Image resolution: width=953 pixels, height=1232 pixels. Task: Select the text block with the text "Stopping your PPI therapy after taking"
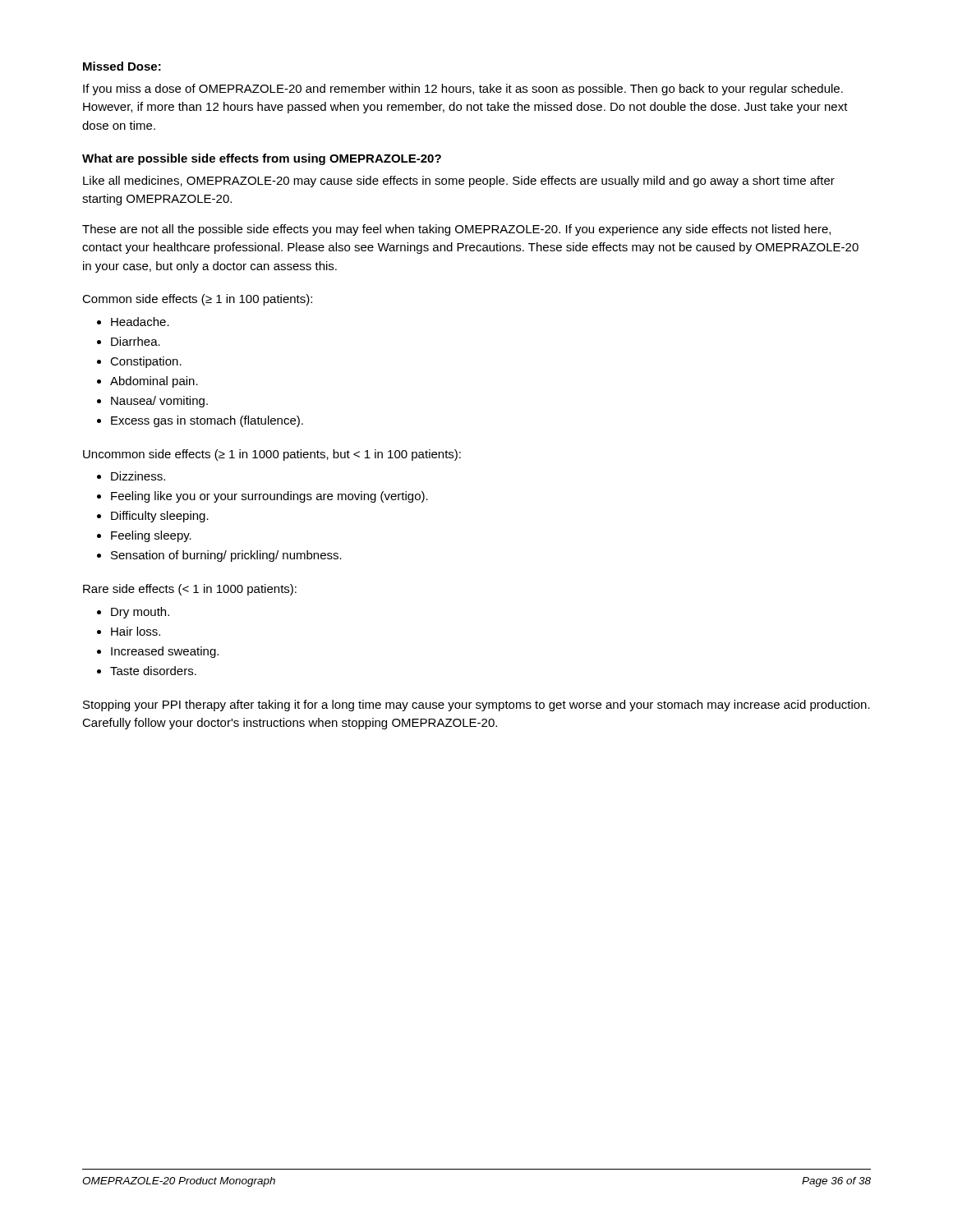[476, 713]
